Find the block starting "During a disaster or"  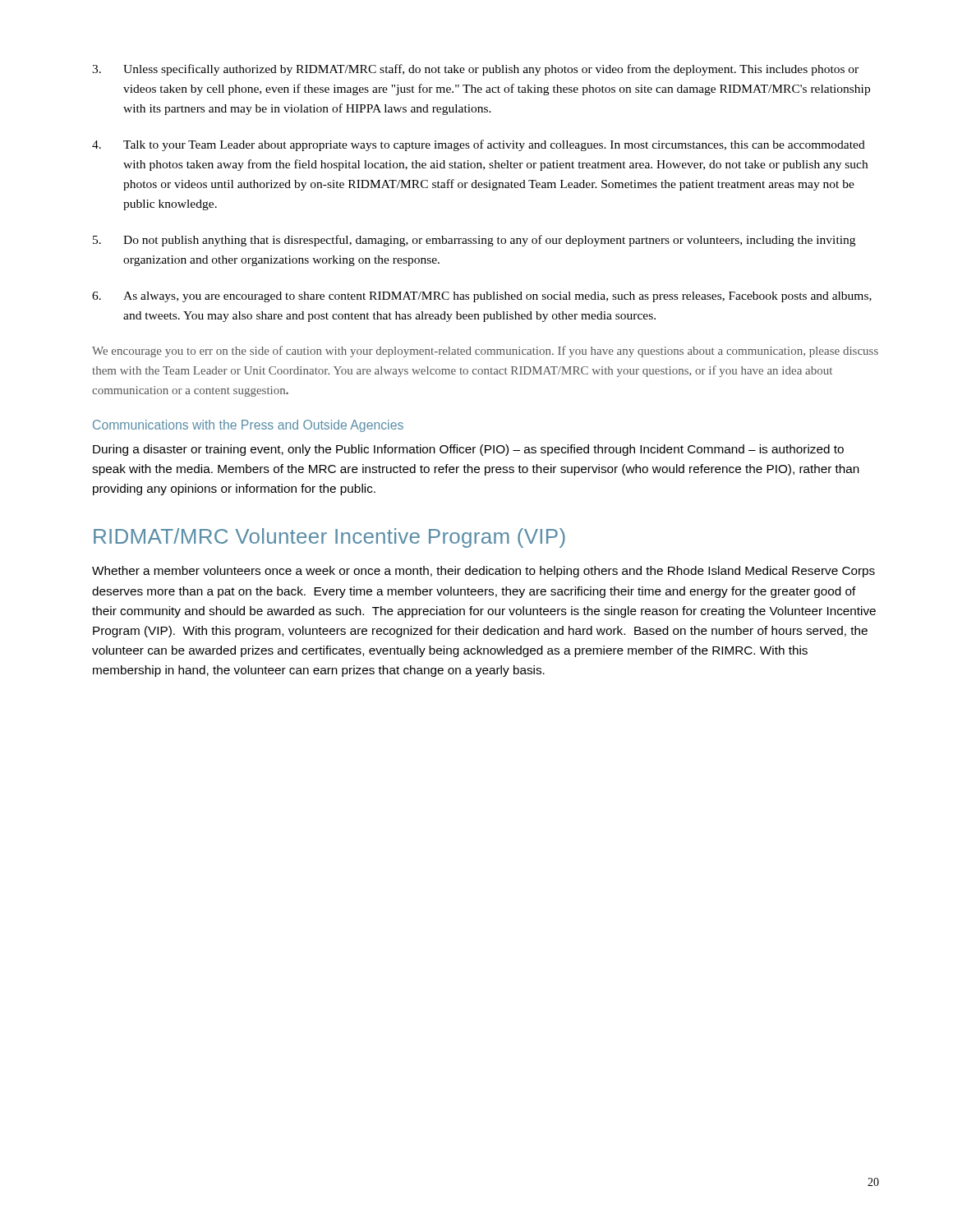(476, 469)
